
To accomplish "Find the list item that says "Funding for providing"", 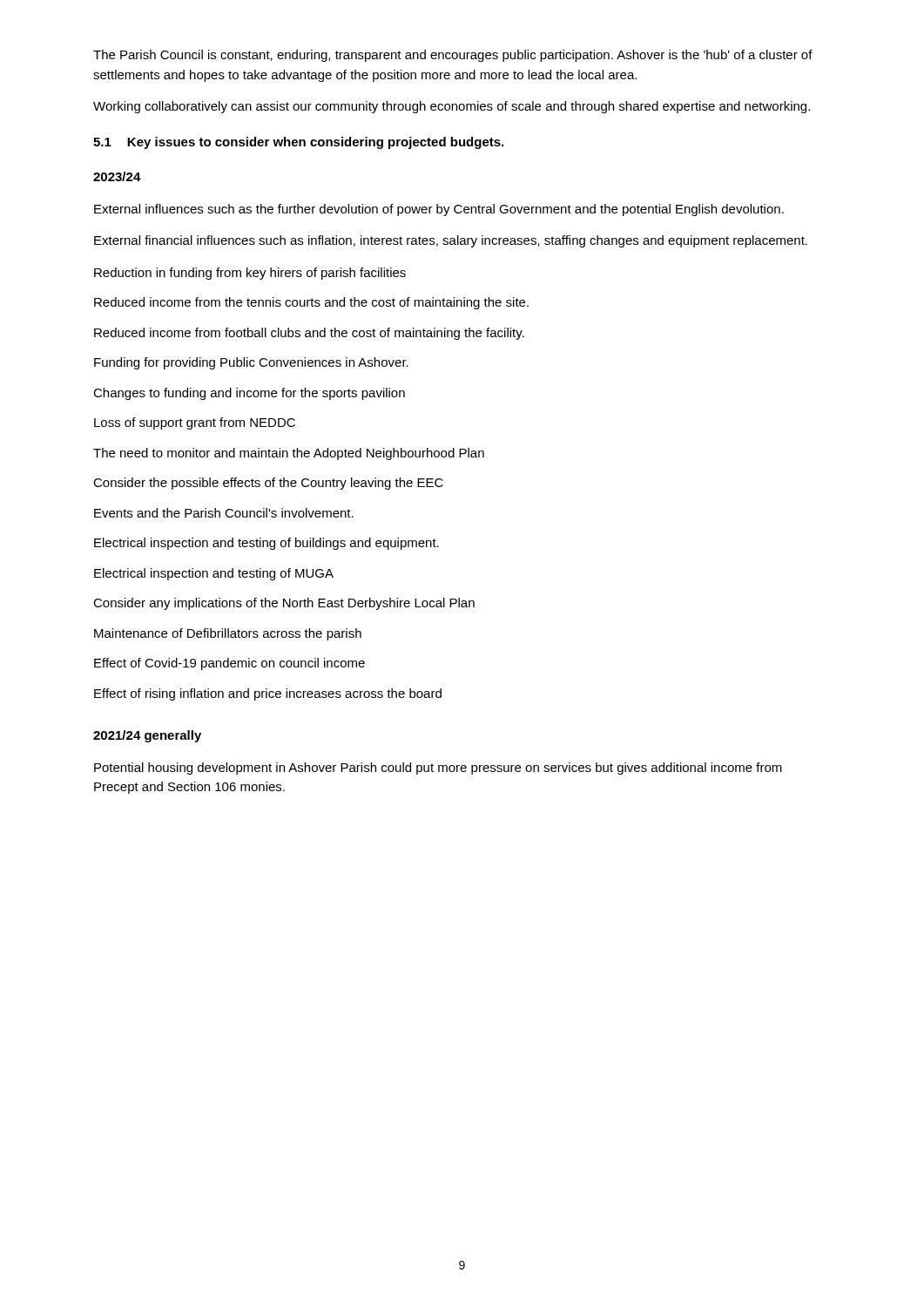I will tap(251, 362).
